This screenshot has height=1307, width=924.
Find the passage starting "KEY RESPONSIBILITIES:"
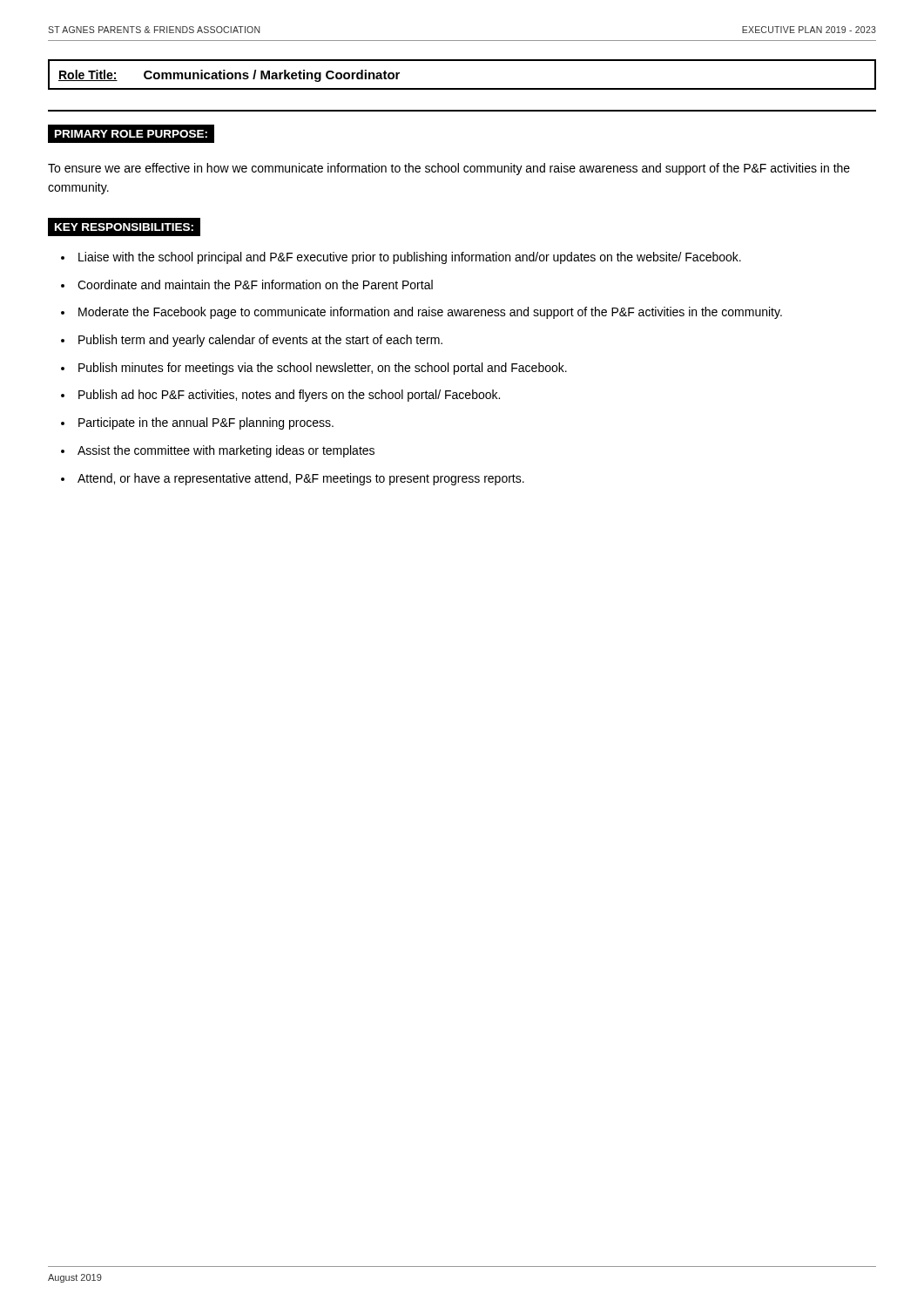click(124, 227)
